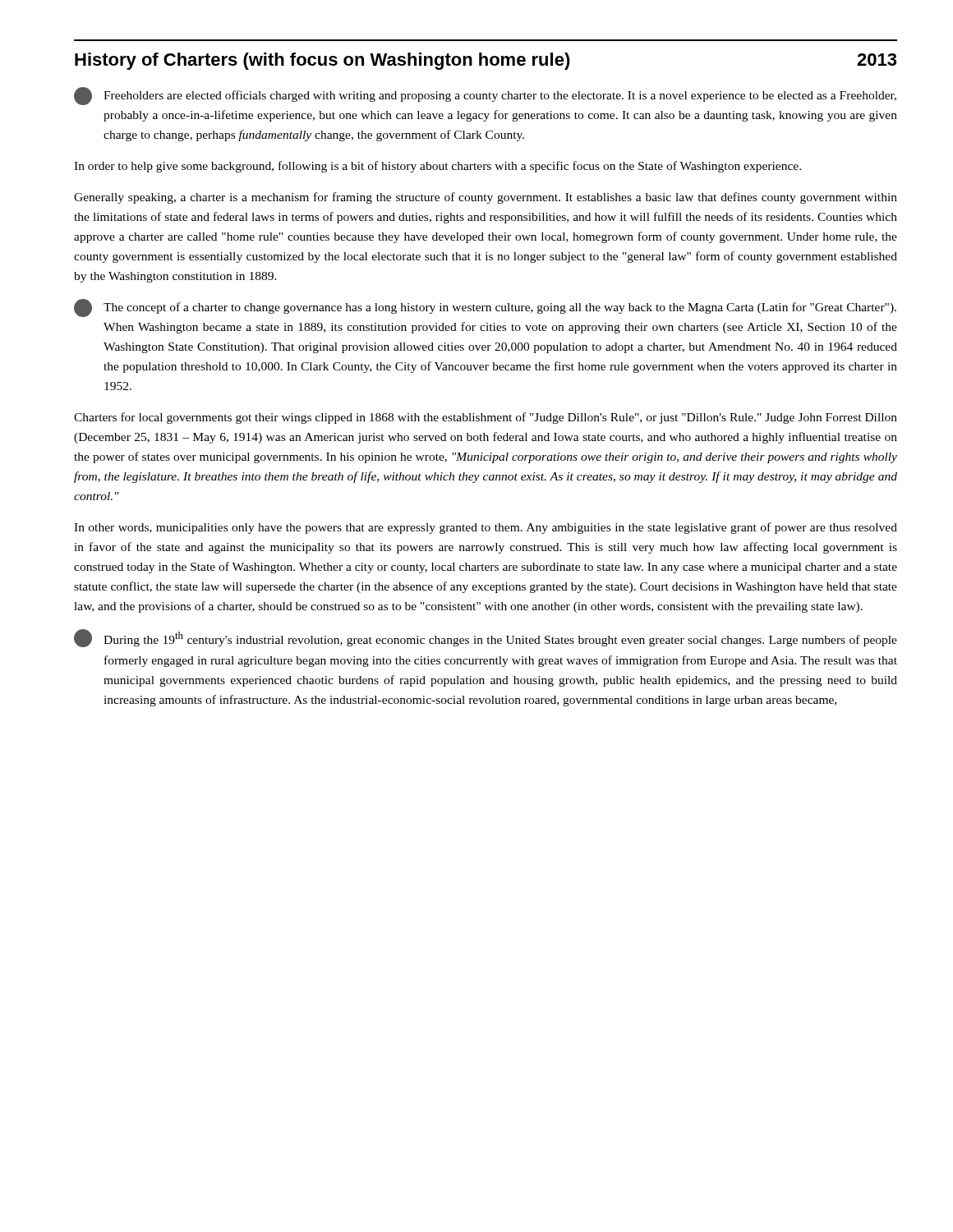The height and width of the screenshot is (1232, 953).
Task: Click the passage that begins "During the 19th century's industrial"
Action: point(500,668)
